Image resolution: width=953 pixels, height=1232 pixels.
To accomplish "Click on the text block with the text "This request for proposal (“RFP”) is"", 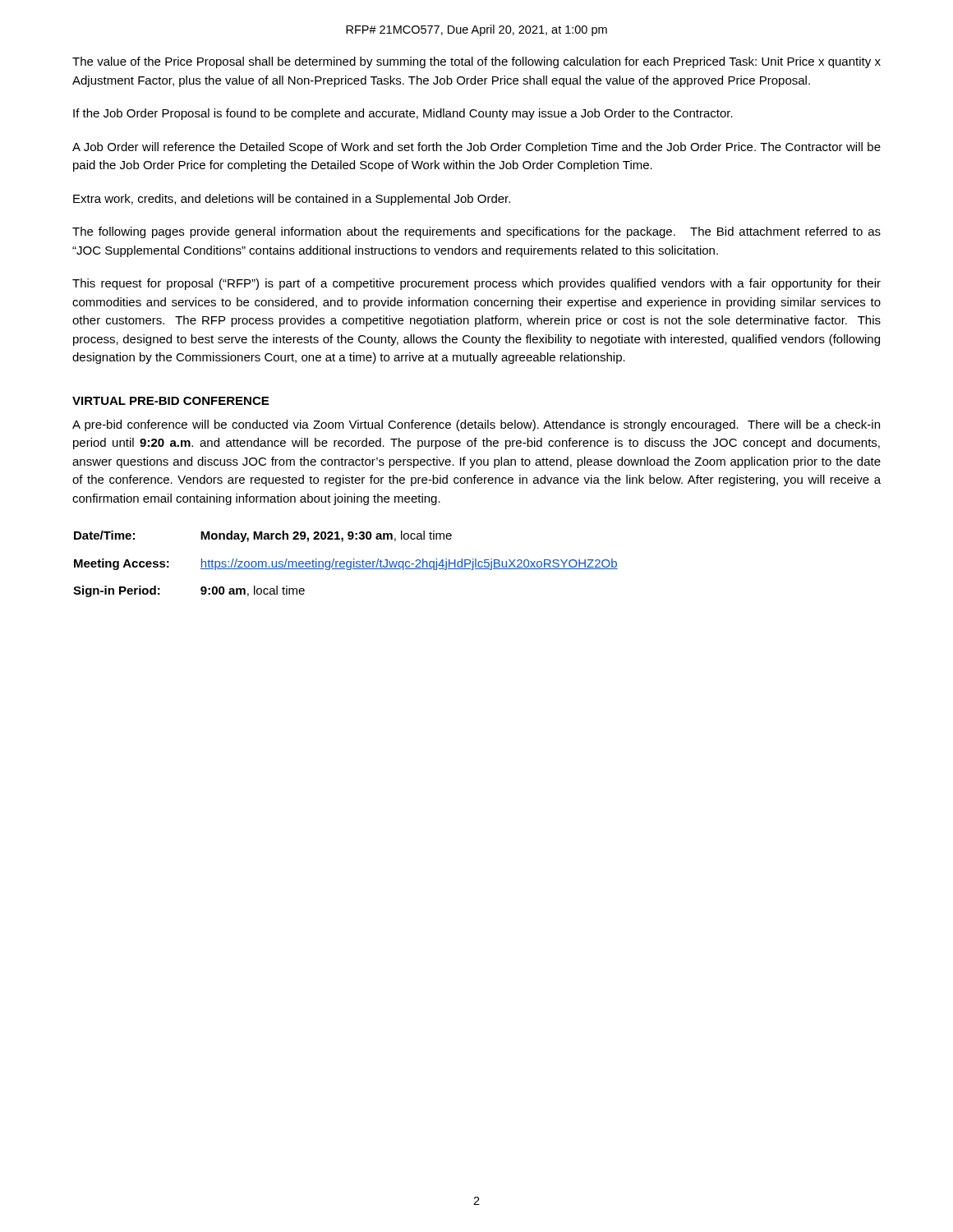I will pos(476,320).
